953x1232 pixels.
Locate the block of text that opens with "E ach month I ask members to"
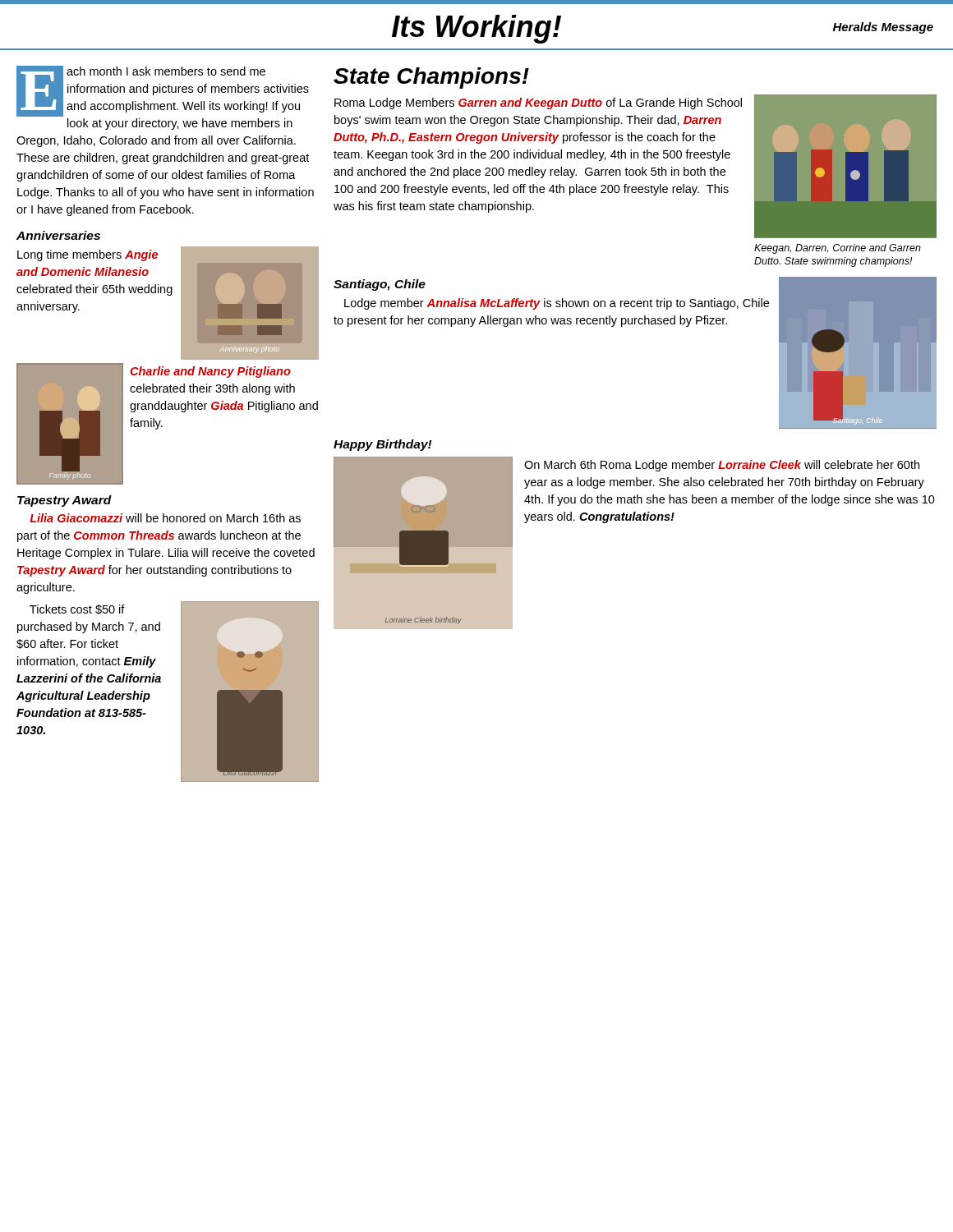coord(165,140)
